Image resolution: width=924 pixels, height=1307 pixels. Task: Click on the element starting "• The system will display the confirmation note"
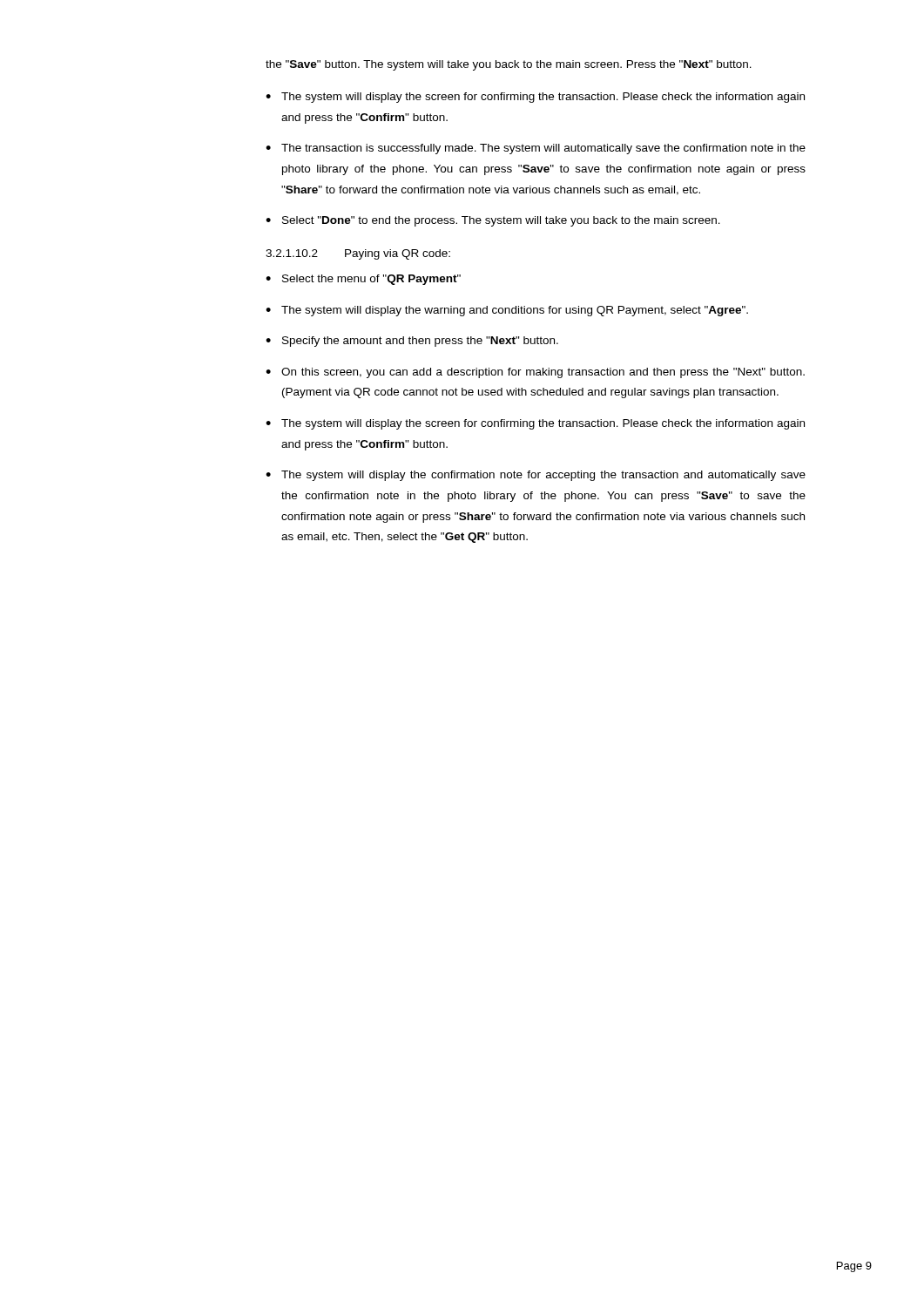point(536,506)
